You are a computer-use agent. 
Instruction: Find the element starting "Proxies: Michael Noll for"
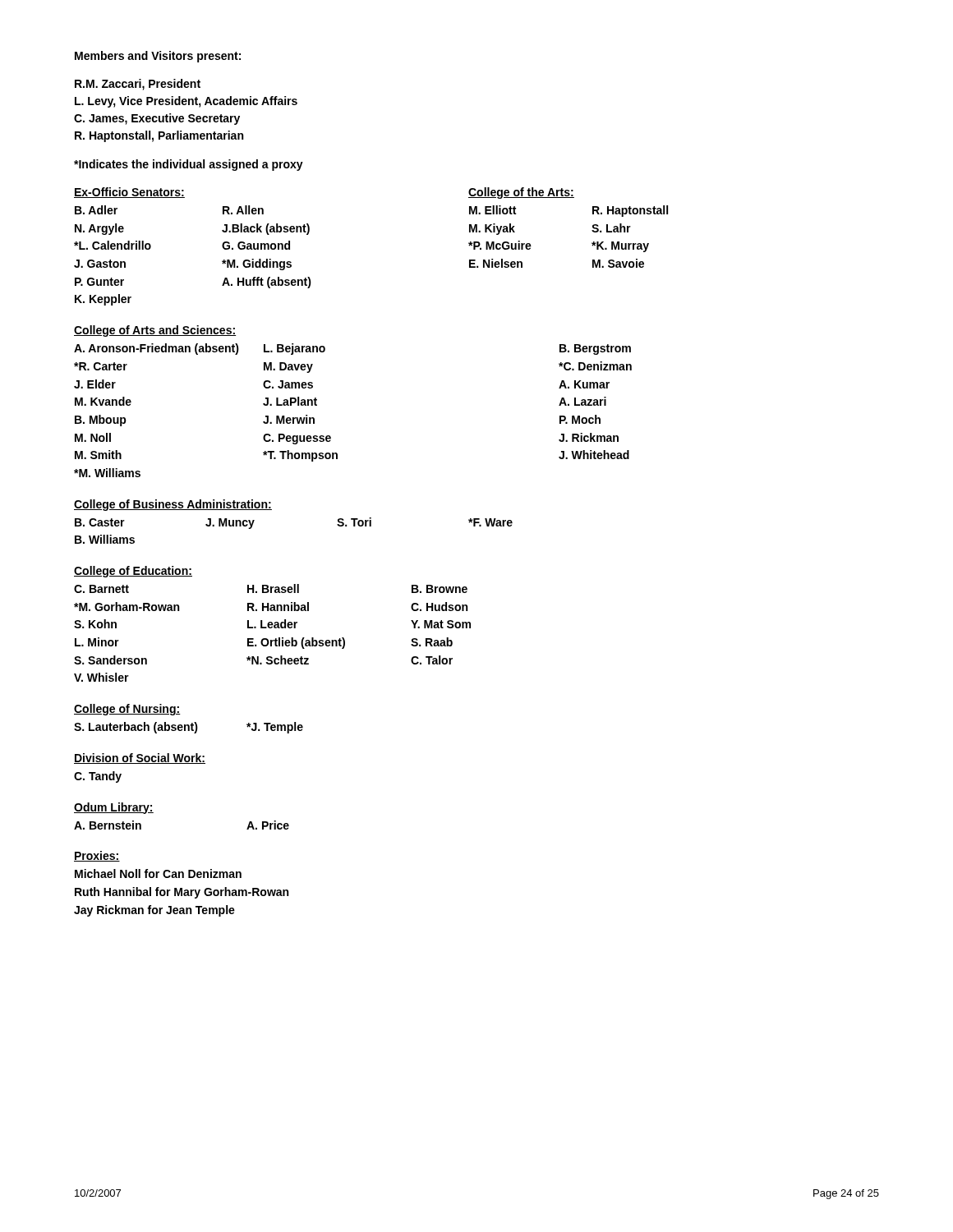click(x=97, y=856)
